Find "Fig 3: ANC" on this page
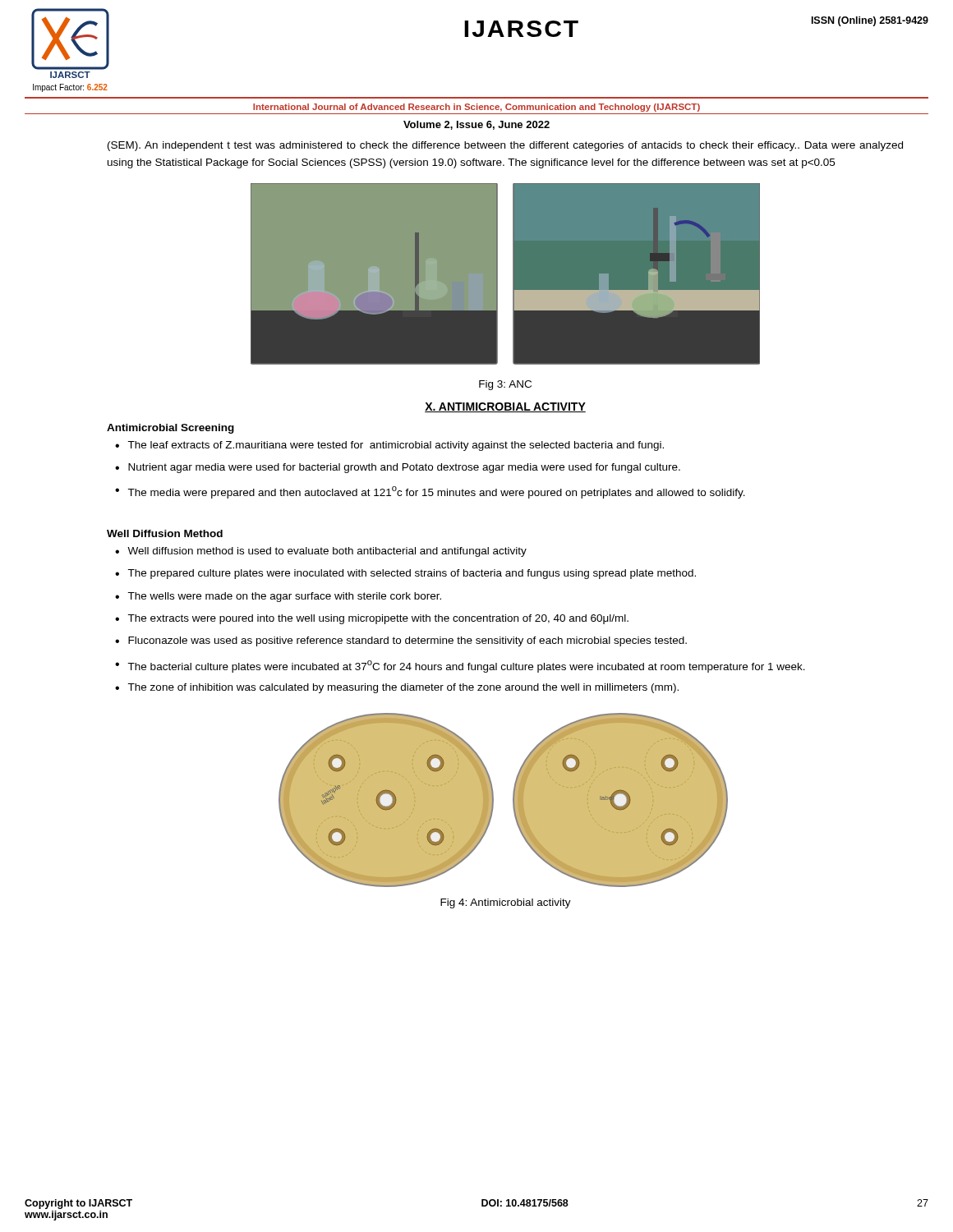Image resolution: width=953 pixels, height=1232 pixels. click(505, 384)
